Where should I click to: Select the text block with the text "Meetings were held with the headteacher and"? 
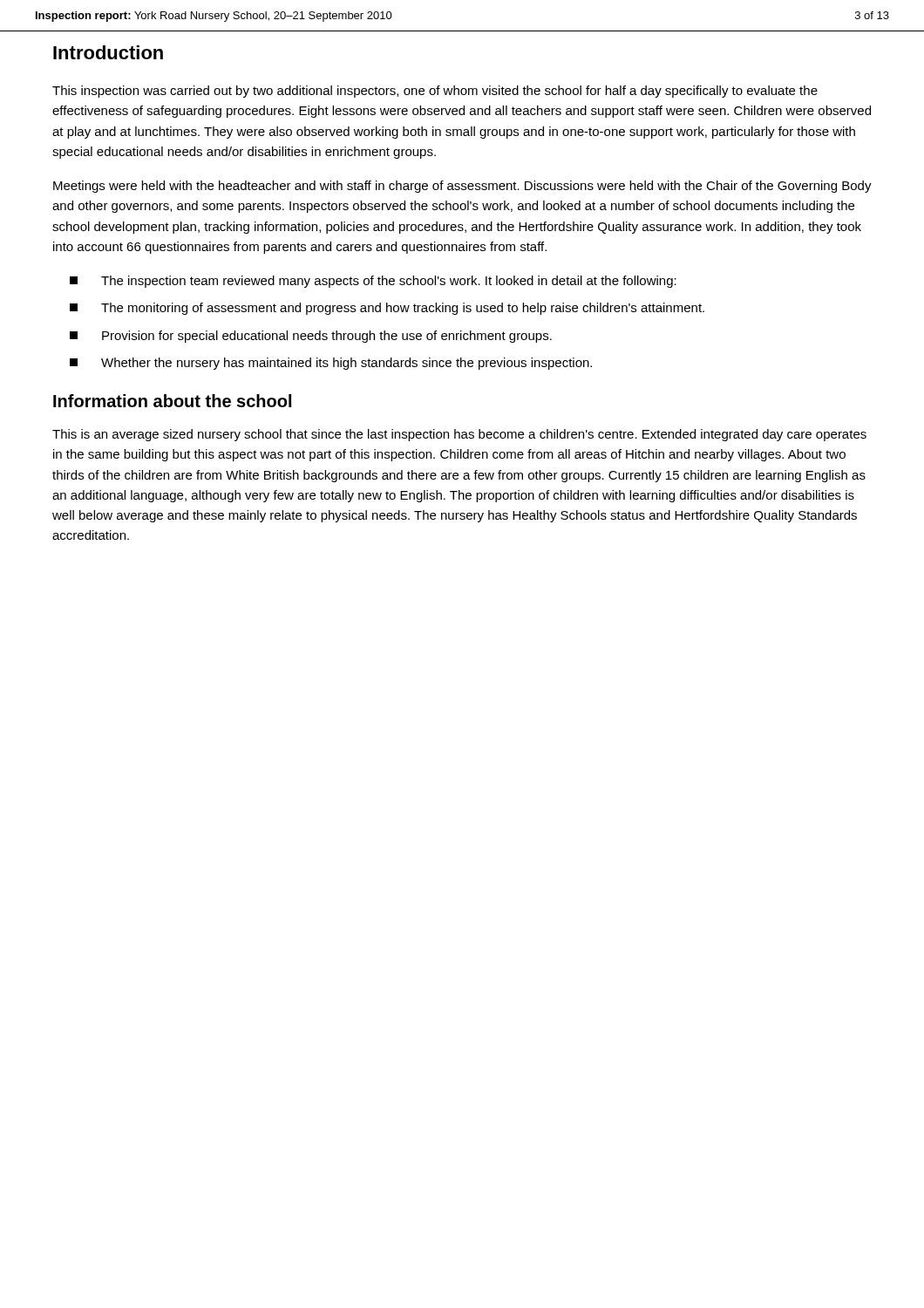(x=462, y=216)
